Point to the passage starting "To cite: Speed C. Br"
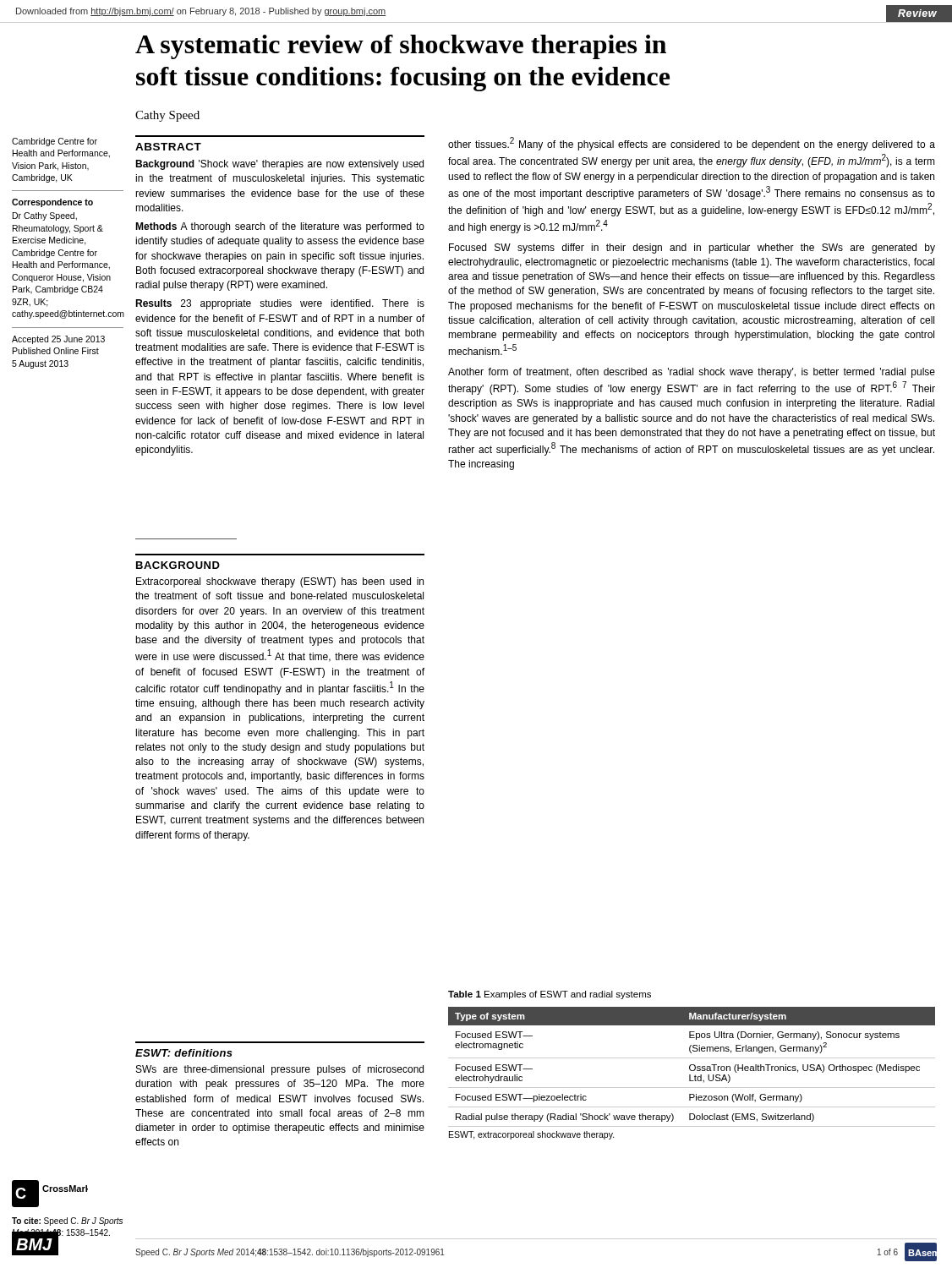The image size is (952, 1268). point(67,1227)
